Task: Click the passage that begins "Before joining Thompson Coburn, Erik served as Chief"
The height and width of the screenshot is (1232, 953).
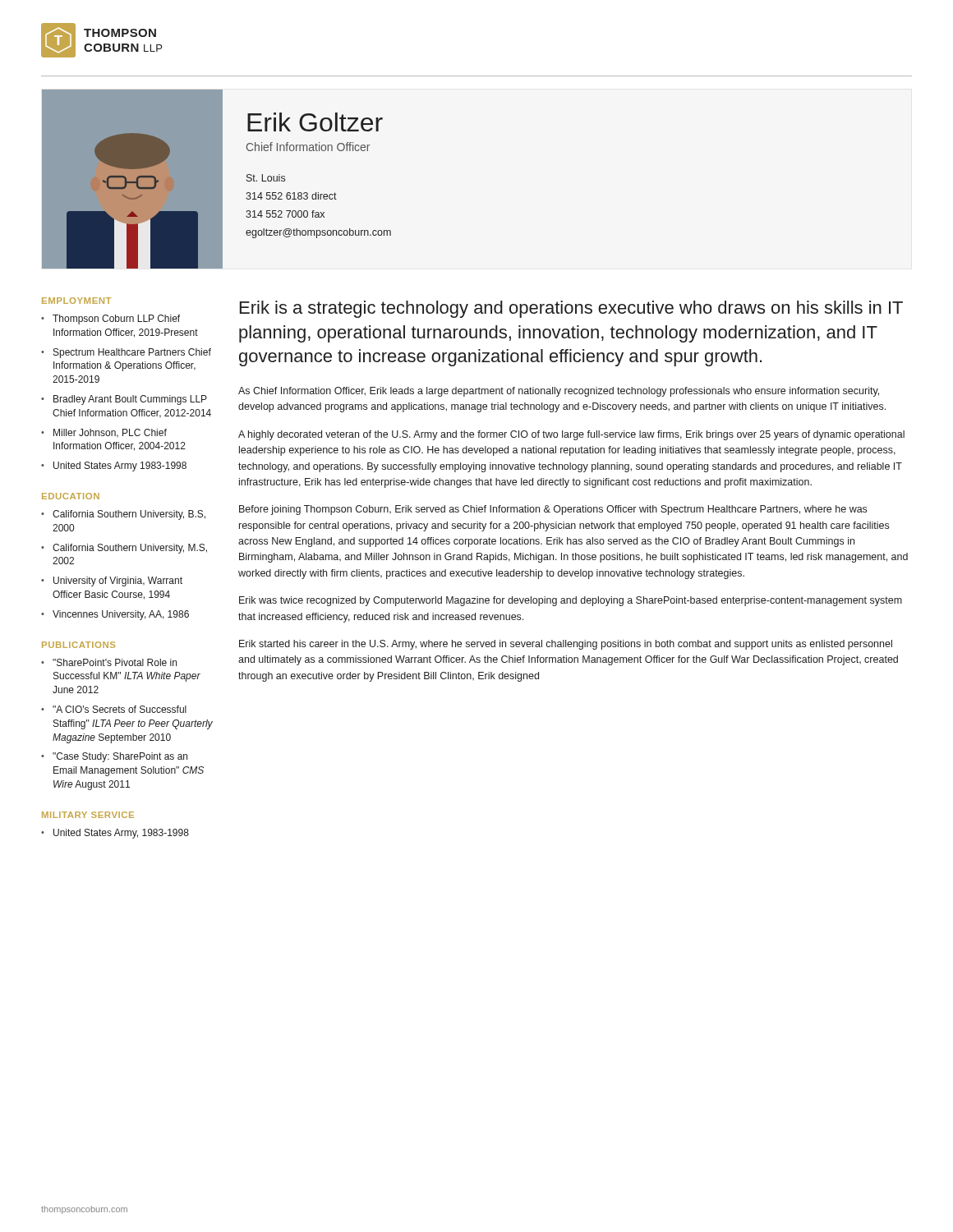Action: [573, 541]
